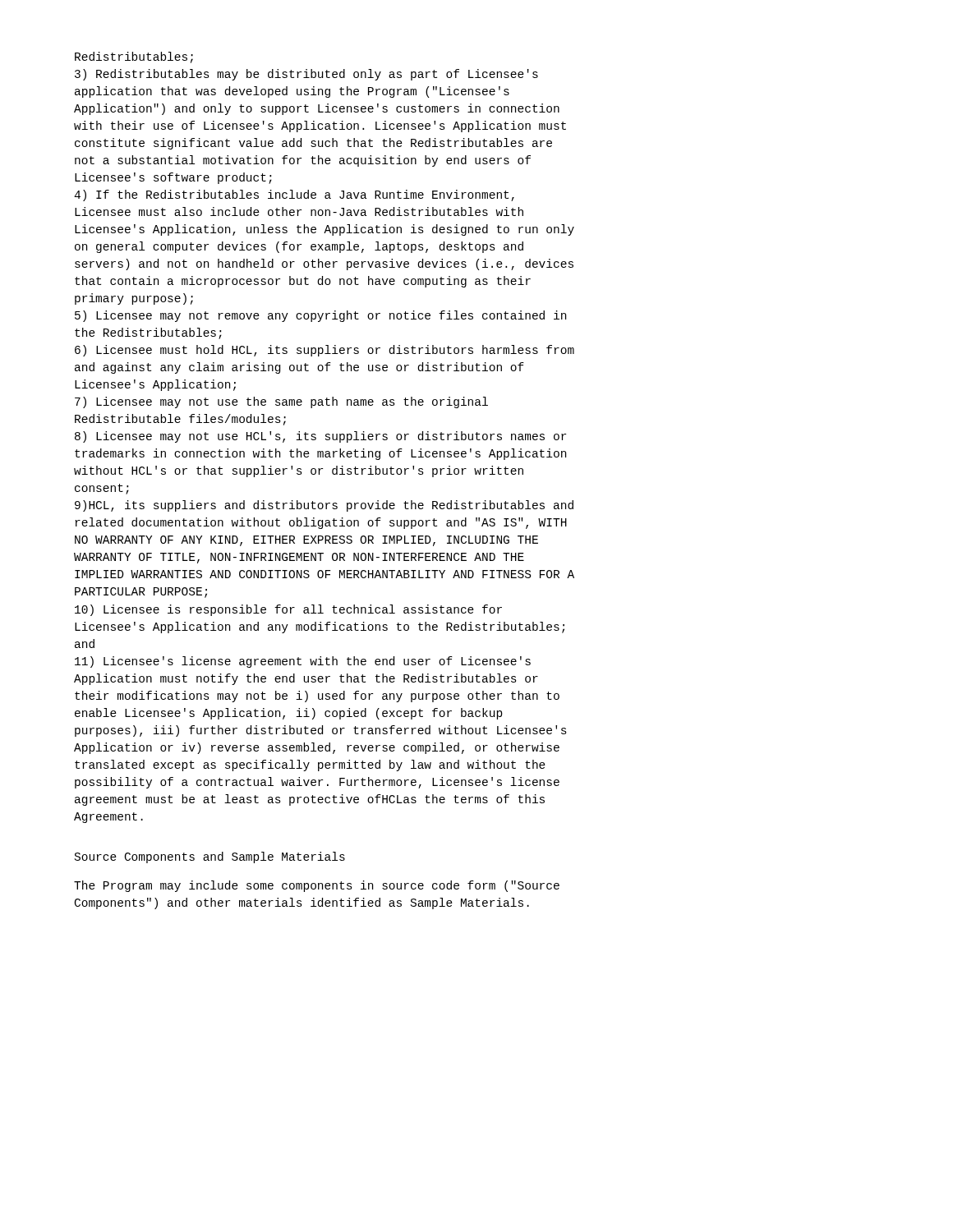Locate the element starting "4) If the Redistributables include a Java"
This screenshot has height=1232, width=953.
point(324,247)
